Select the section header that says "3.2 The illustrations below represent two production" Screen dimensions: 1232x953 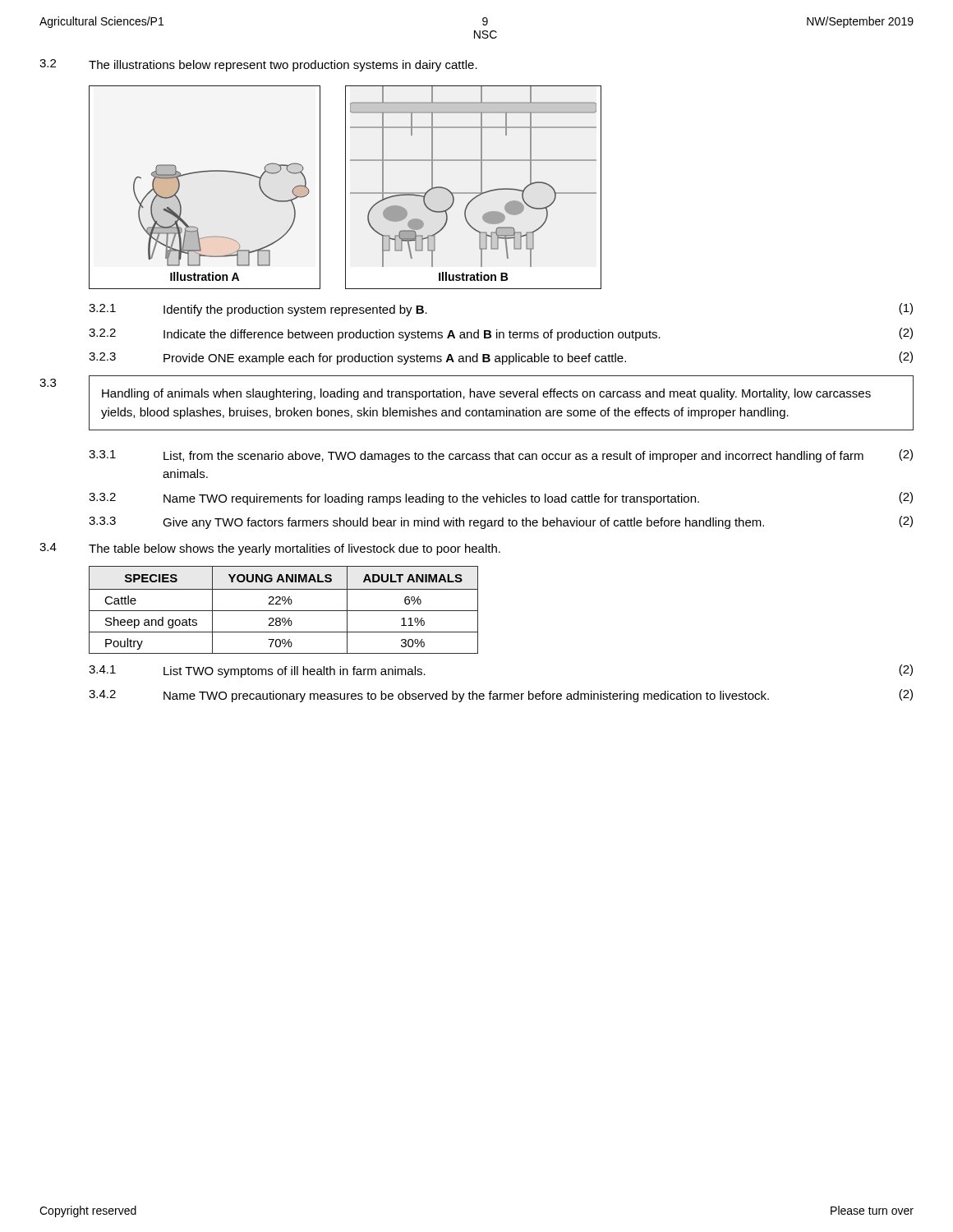476,65
